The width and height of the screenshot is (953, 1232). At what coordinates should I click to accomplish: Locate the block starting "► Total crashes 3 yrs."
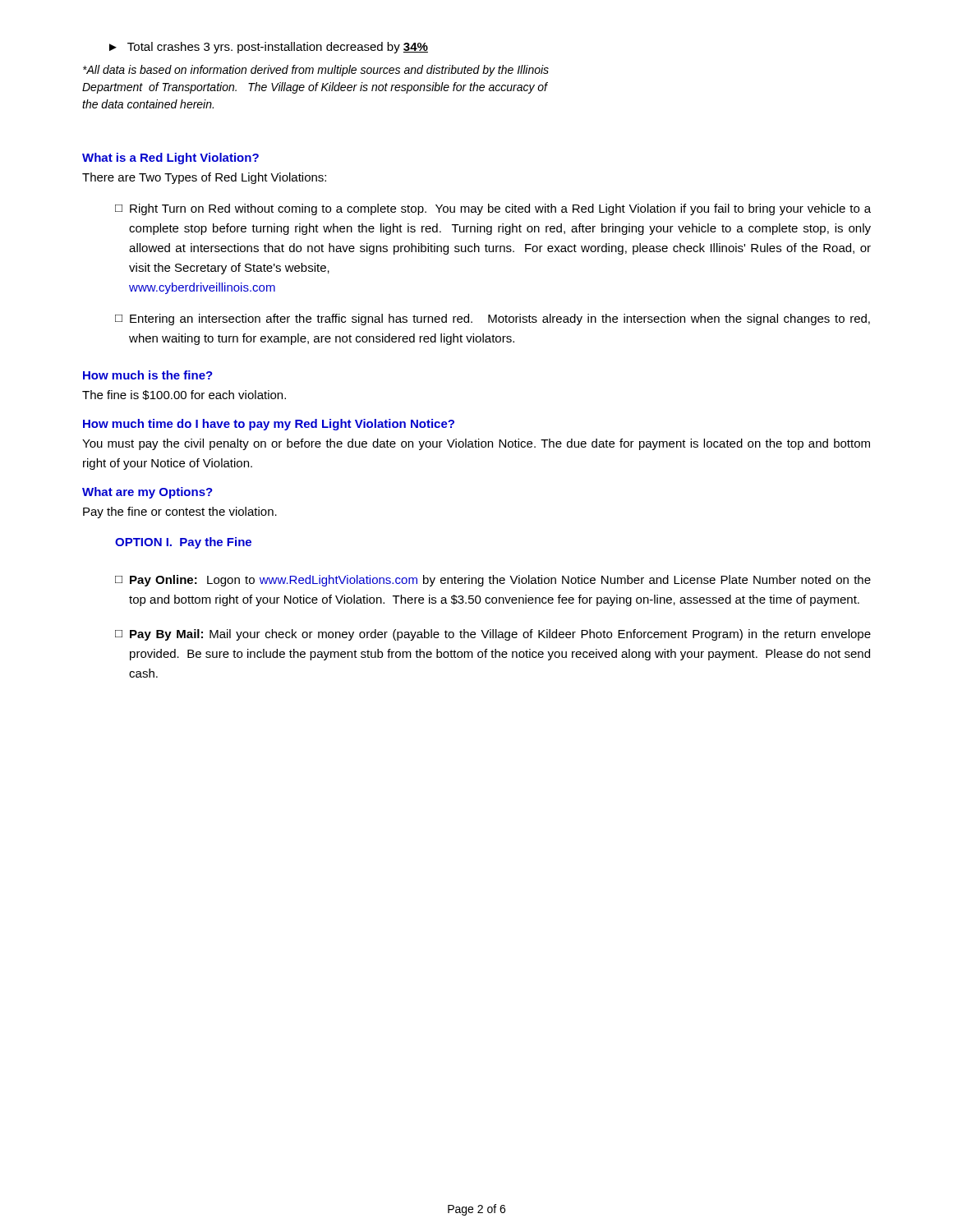pos(267,46)
